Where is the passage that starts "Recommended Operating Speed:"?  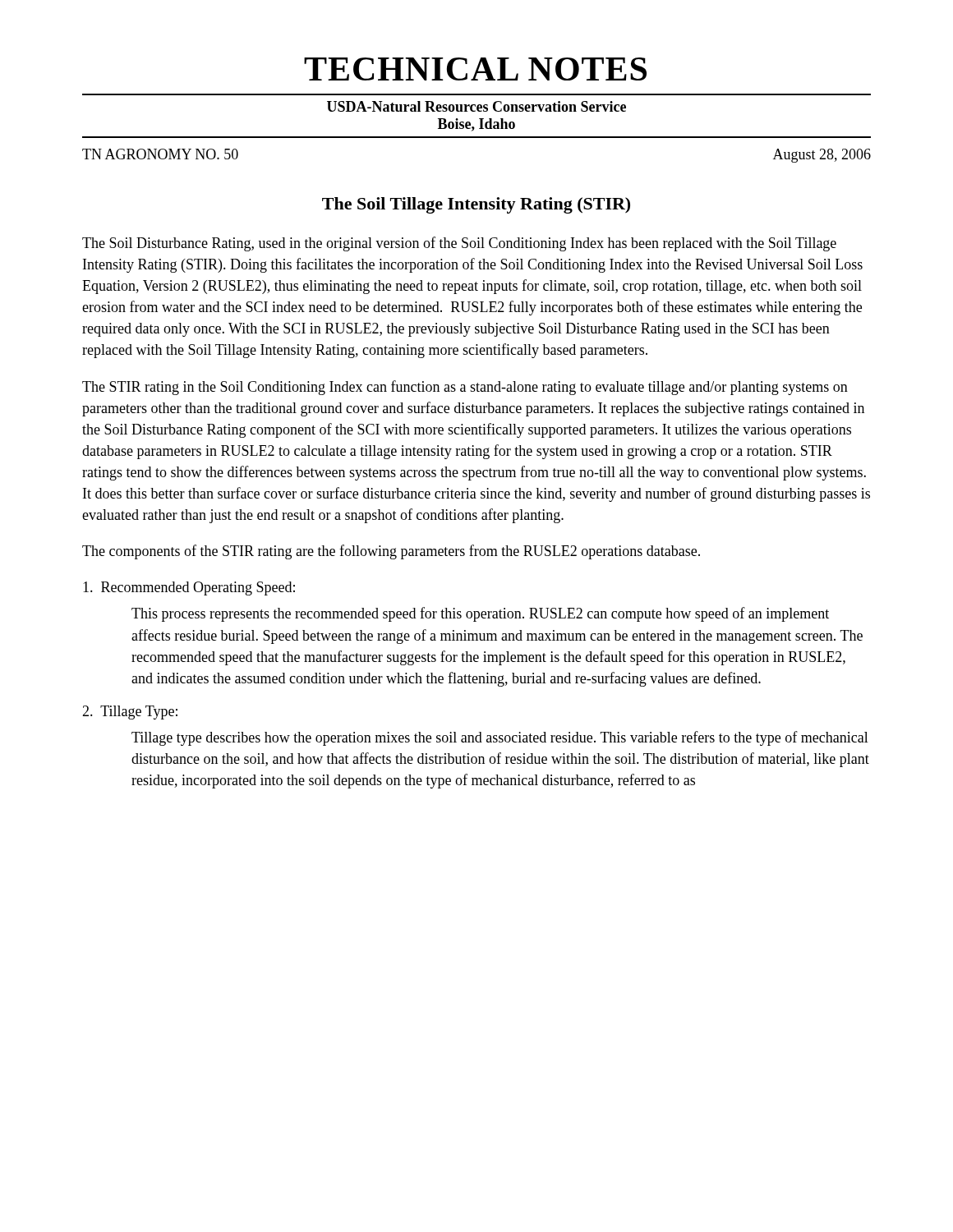476,633
